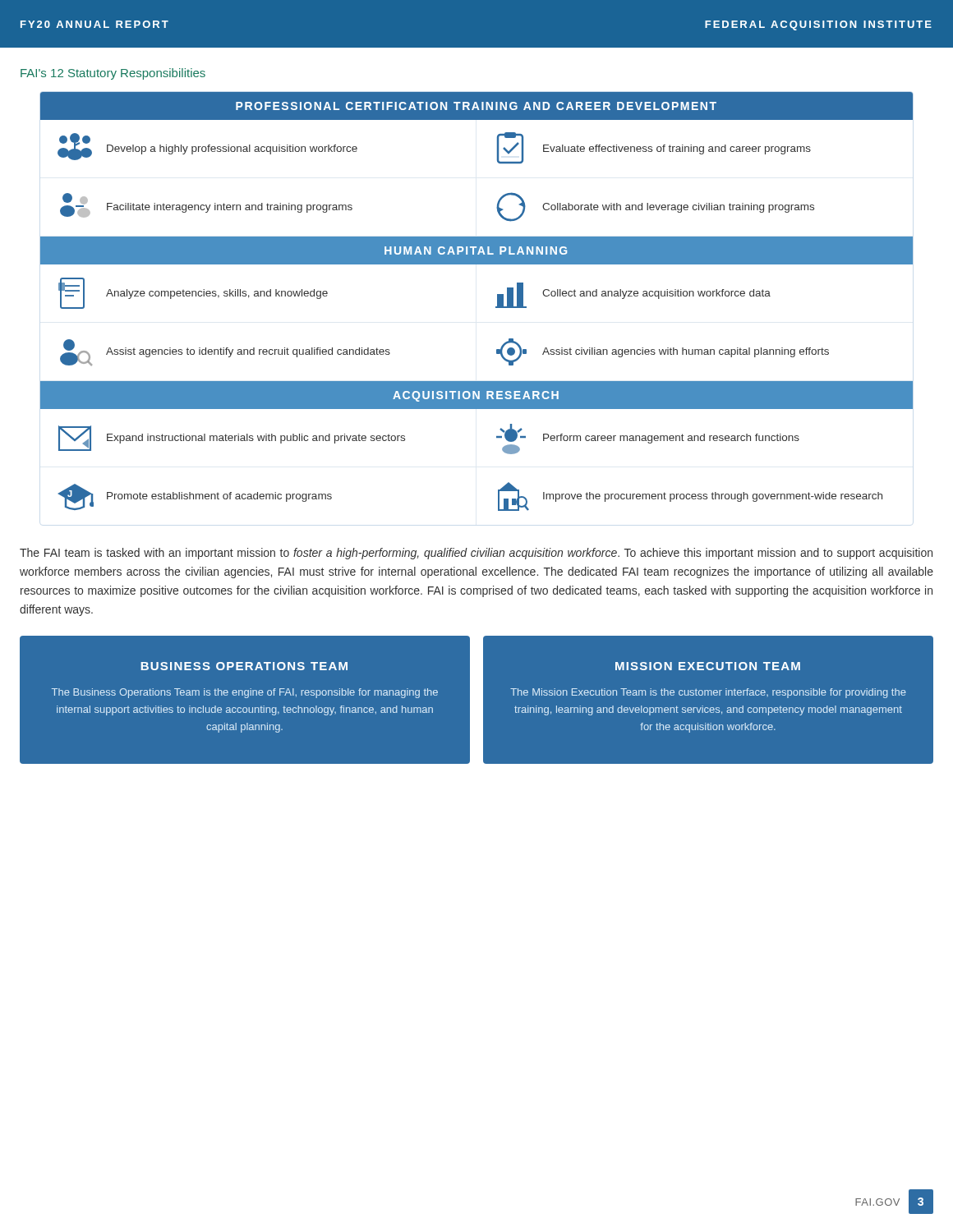This screenshot has width=953, height=1232.
Task: Find the infographic
Action: click(x=476, y=308)
